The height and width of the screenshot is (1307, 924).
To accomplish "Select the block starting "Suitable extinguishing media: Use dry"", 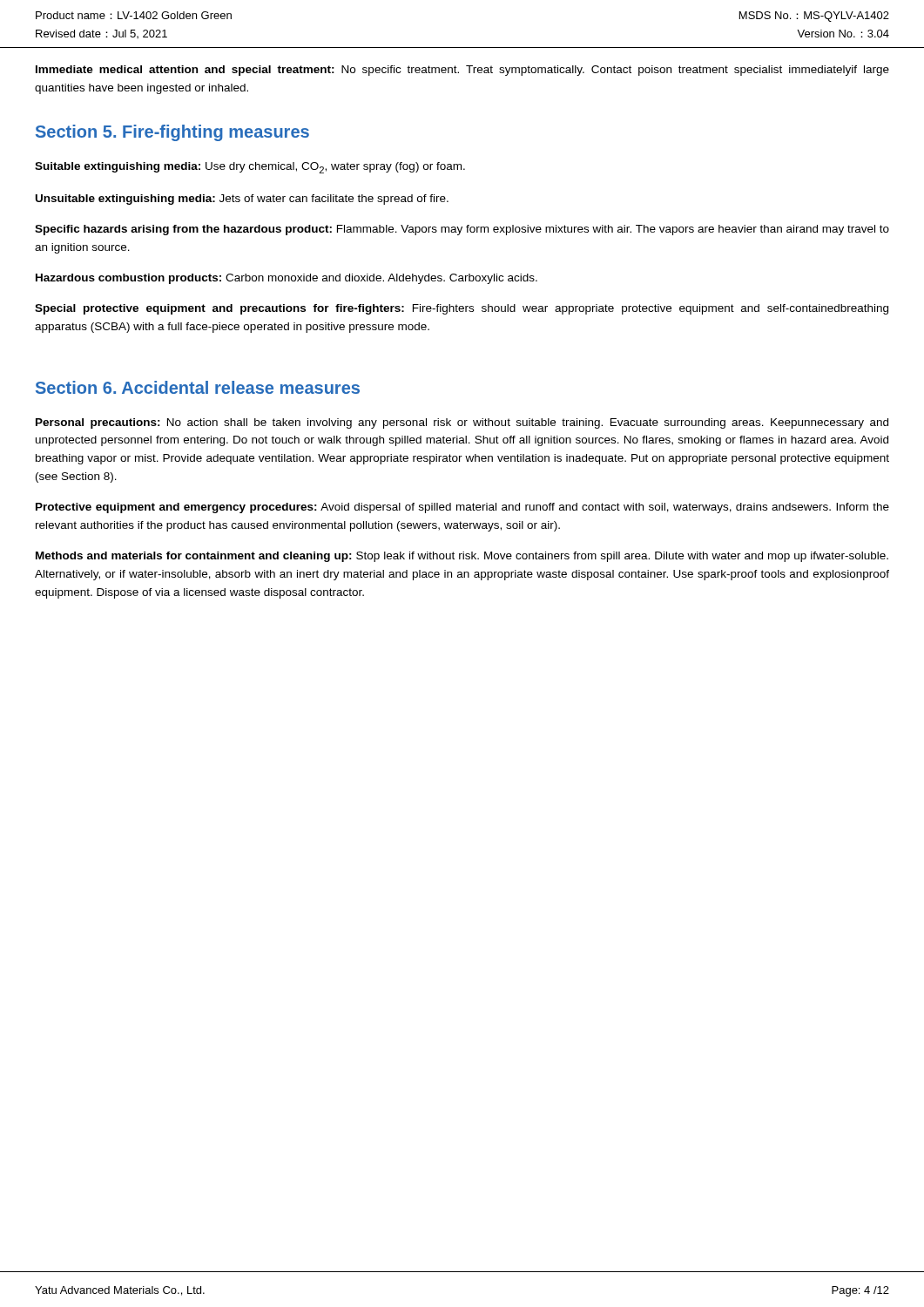I will point(250,167).
